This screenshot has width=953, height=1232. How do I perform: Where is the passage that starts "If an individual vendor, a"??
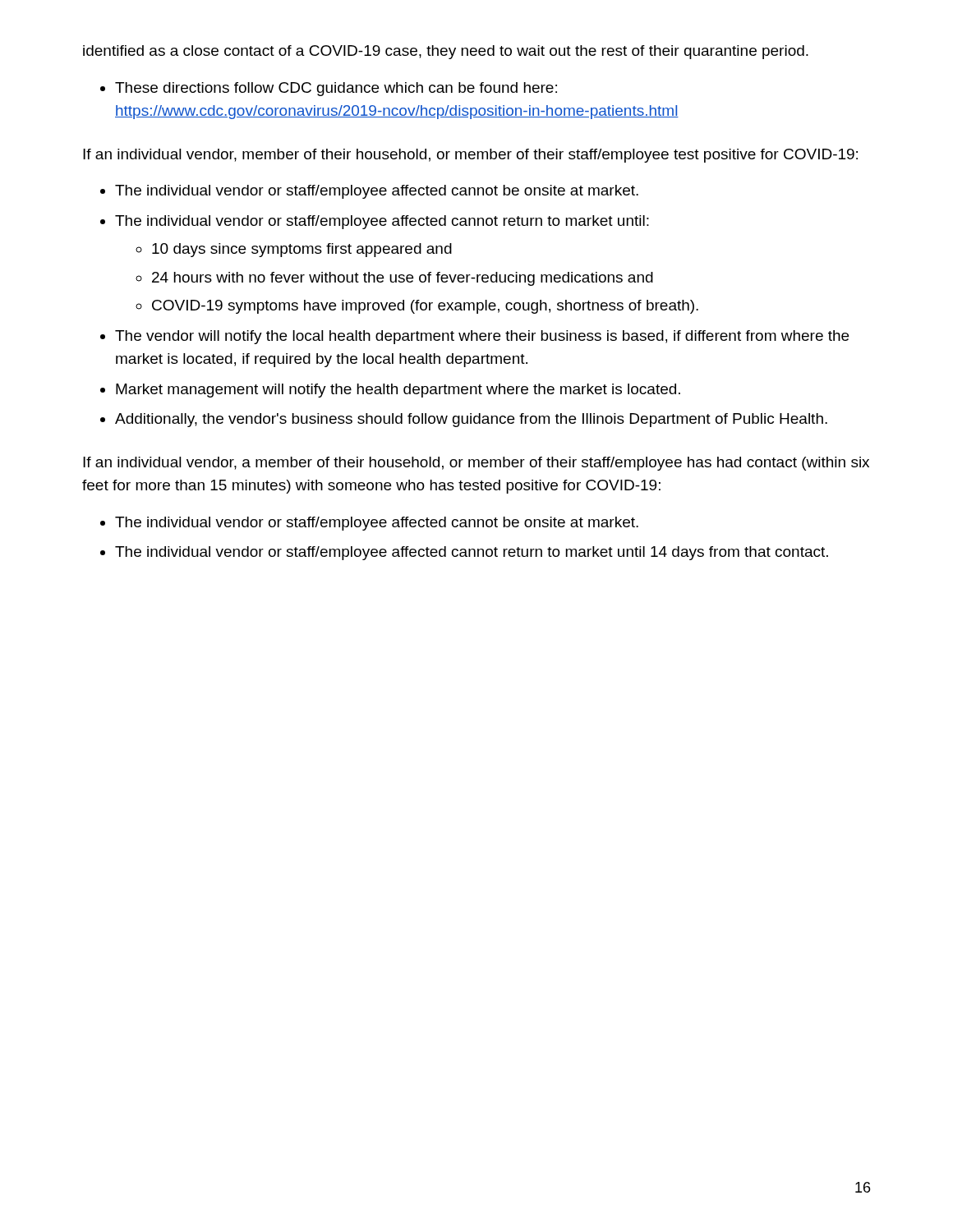coord(476,473)
